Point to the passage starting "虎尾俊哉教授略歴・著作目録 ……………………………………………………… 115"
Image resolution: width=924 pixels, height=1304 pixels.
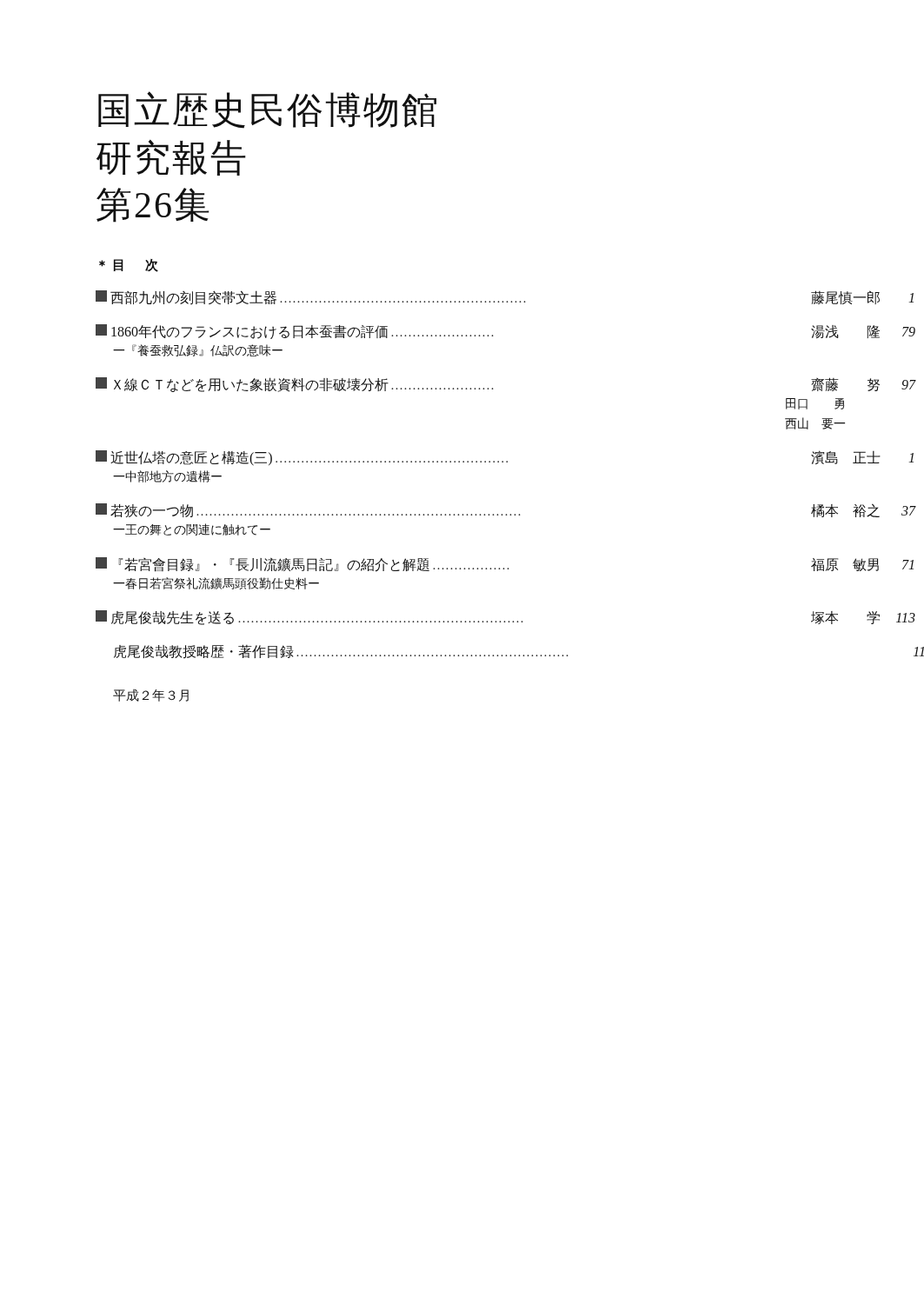[519, 653]
